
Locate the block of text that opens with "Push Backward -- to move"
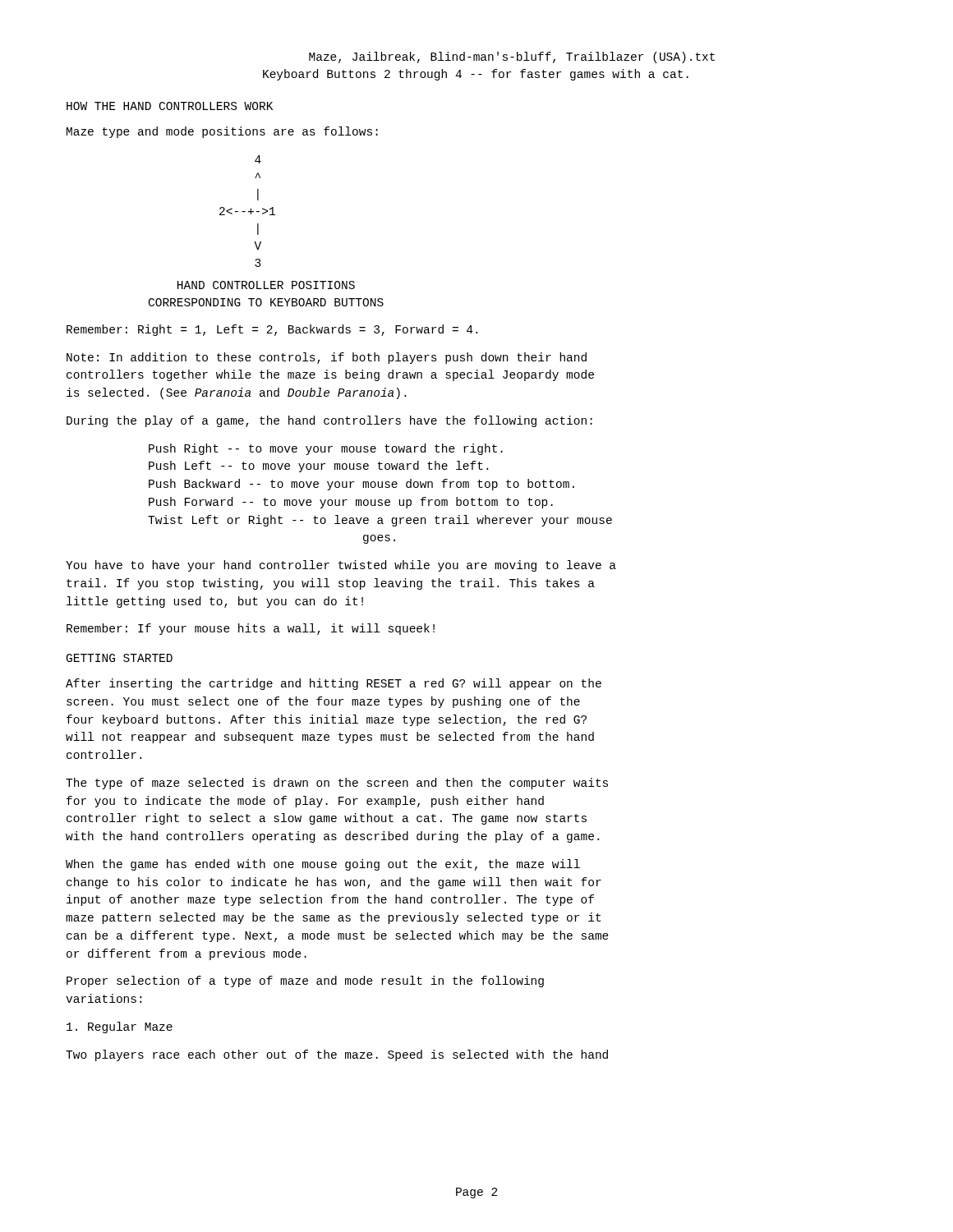(x=518, y=485)
